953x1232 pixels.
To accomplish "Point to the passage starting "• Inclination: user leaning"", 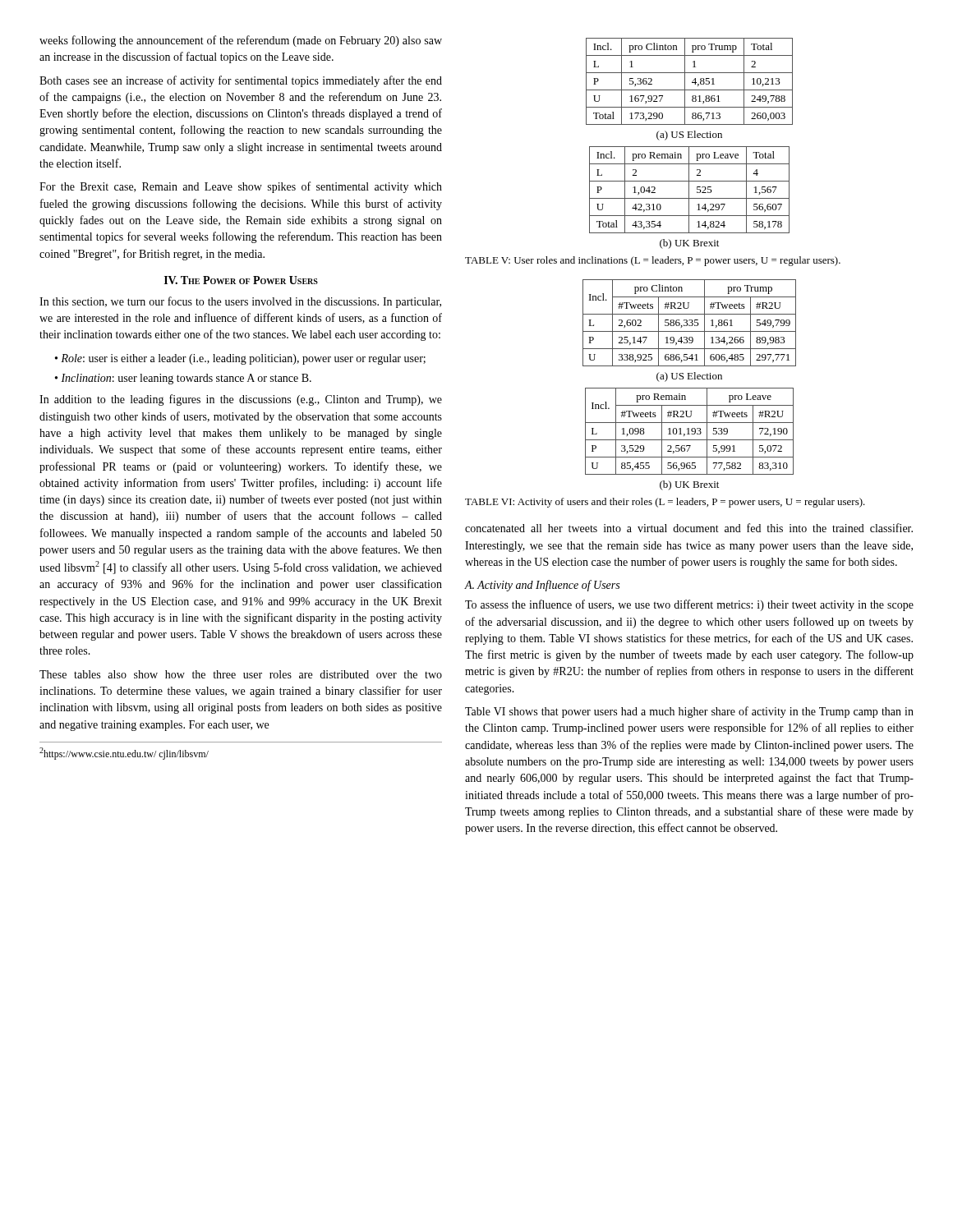I will (x=183, y=378).
